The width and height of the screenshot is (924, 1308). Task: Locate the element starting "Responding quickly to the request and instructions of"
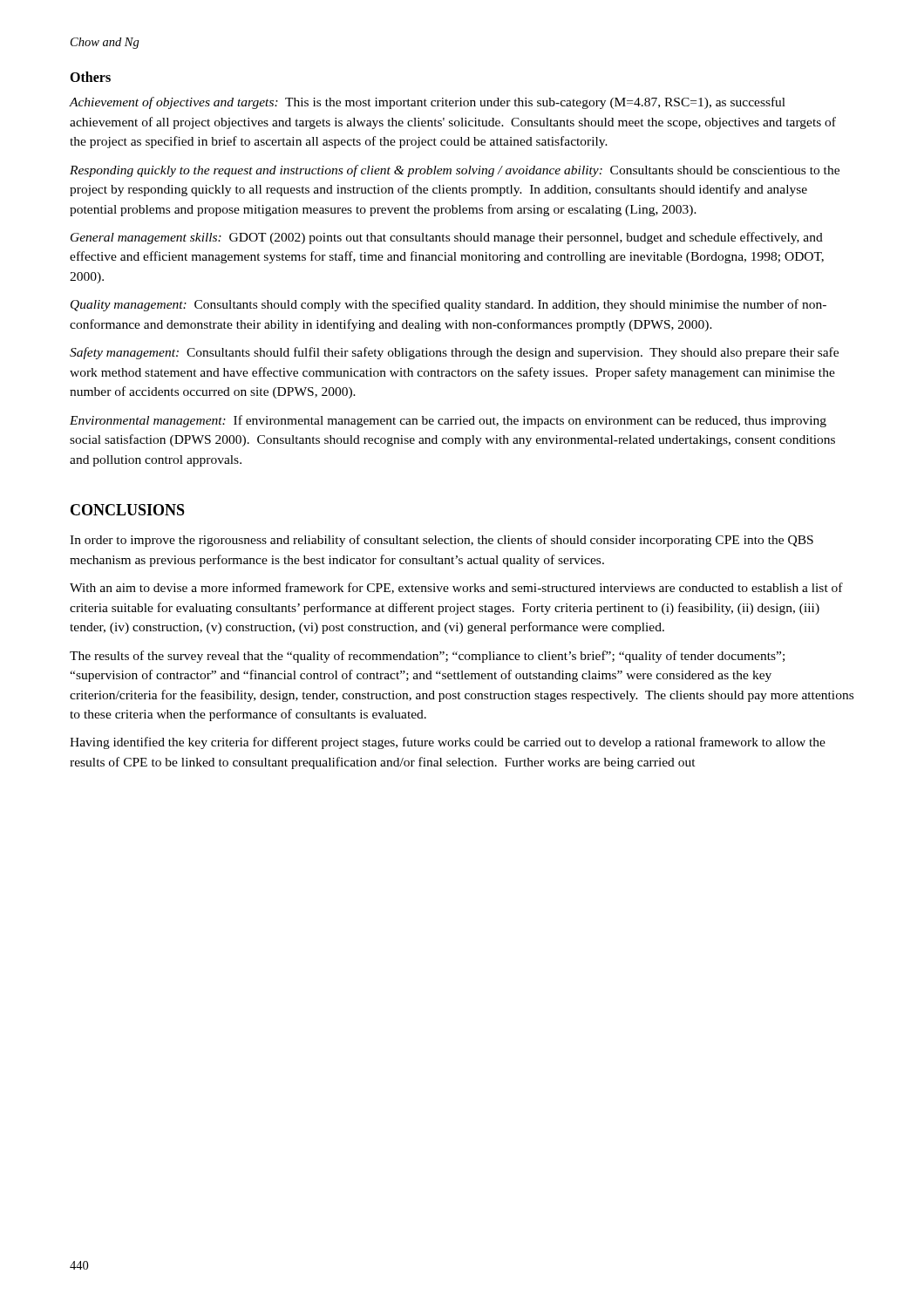click(x=462, y=189)
